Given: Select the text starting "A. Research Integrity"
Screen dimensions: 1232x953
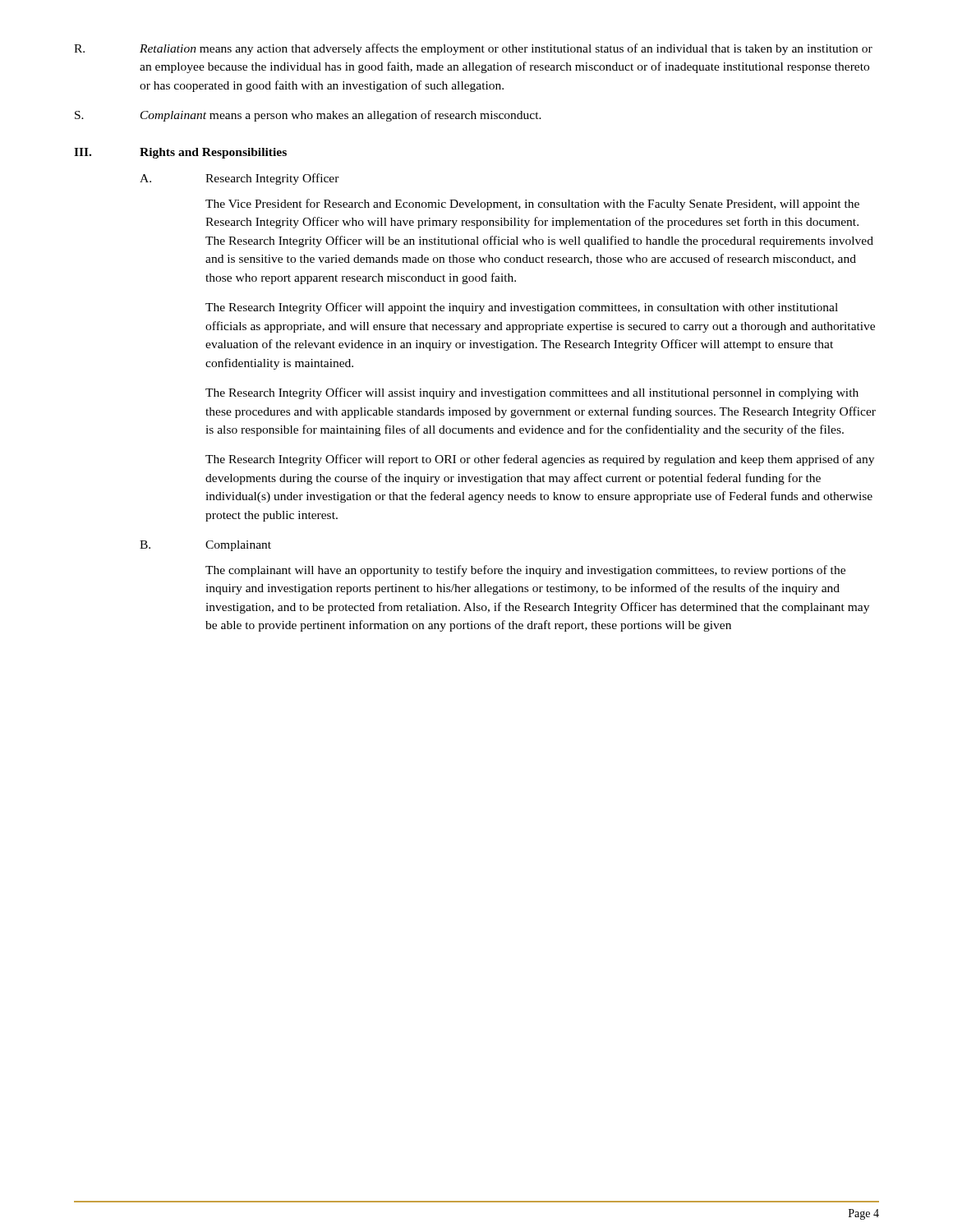Looking at the screenshot, I should click(239, 179).
